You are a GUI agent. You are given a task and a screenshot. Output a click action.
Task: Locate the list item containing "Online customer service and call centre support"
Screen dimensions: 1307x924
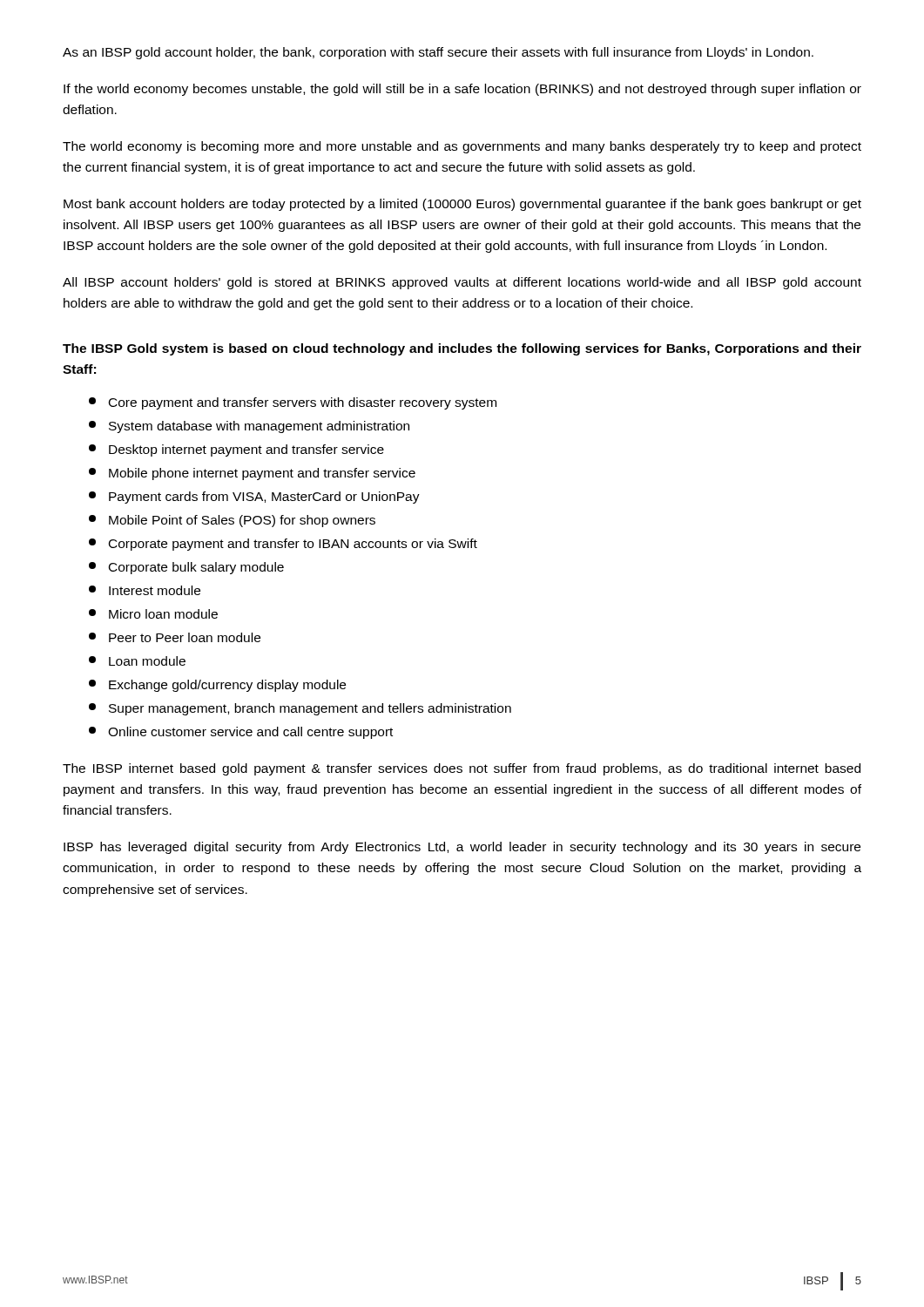pyautogui.click(x=241, y=732)
